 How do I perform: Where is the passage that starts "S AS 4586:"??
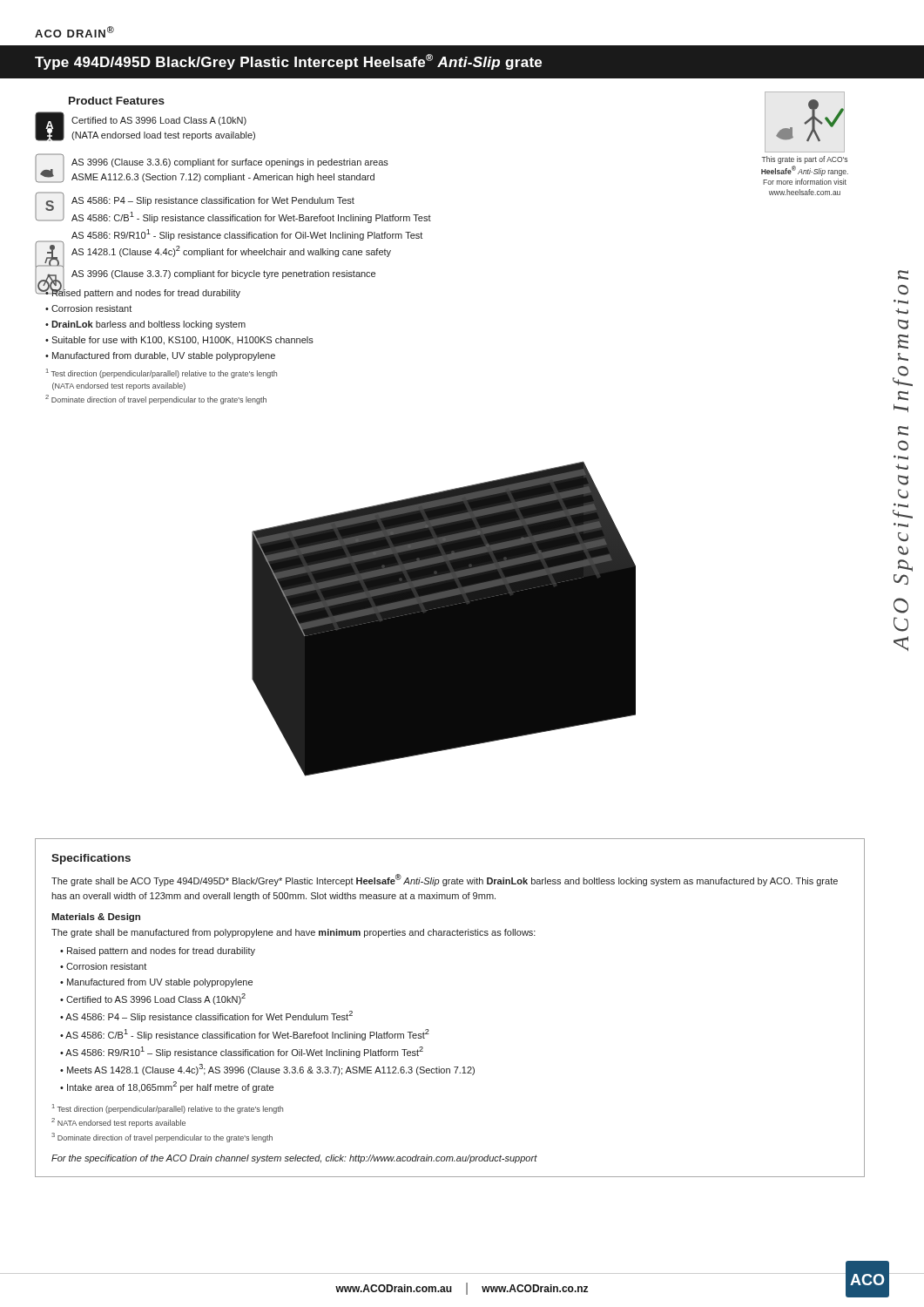click(233, 217)
